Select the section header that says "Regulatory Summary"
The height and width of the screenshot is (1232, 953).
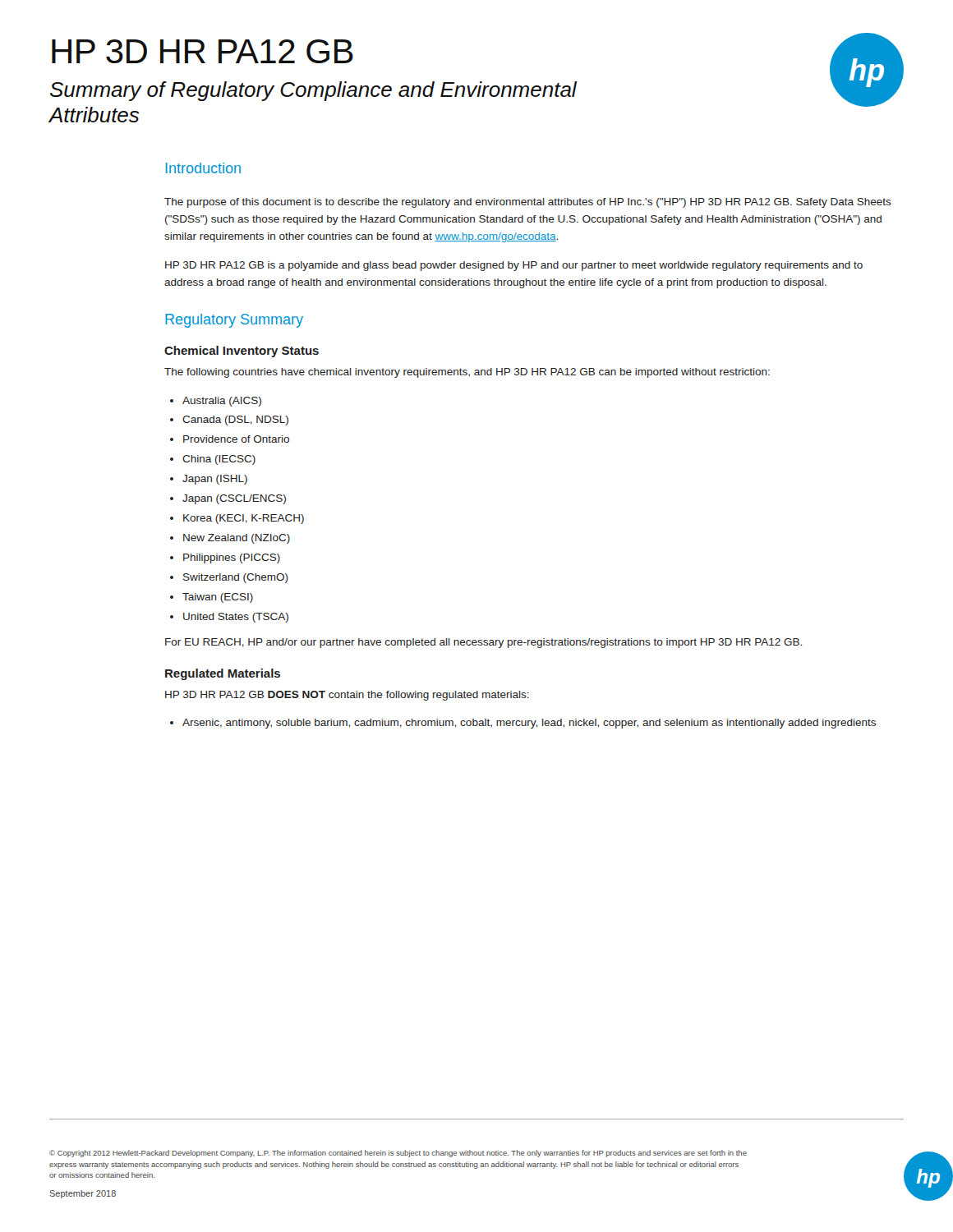click(x=234, y=321)
